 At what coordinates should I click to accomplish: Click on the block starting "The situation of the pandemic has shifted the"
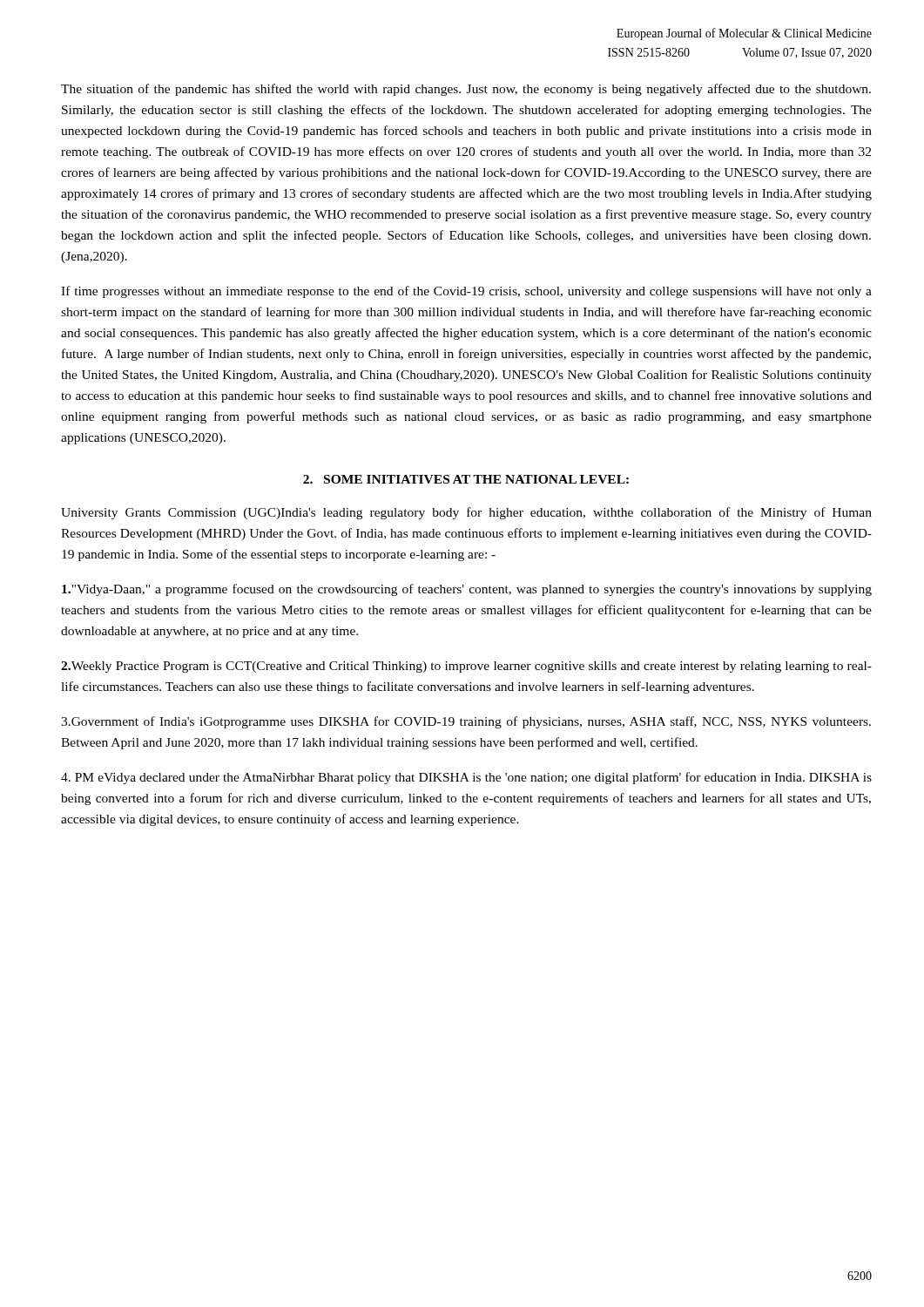click(466, 172)
